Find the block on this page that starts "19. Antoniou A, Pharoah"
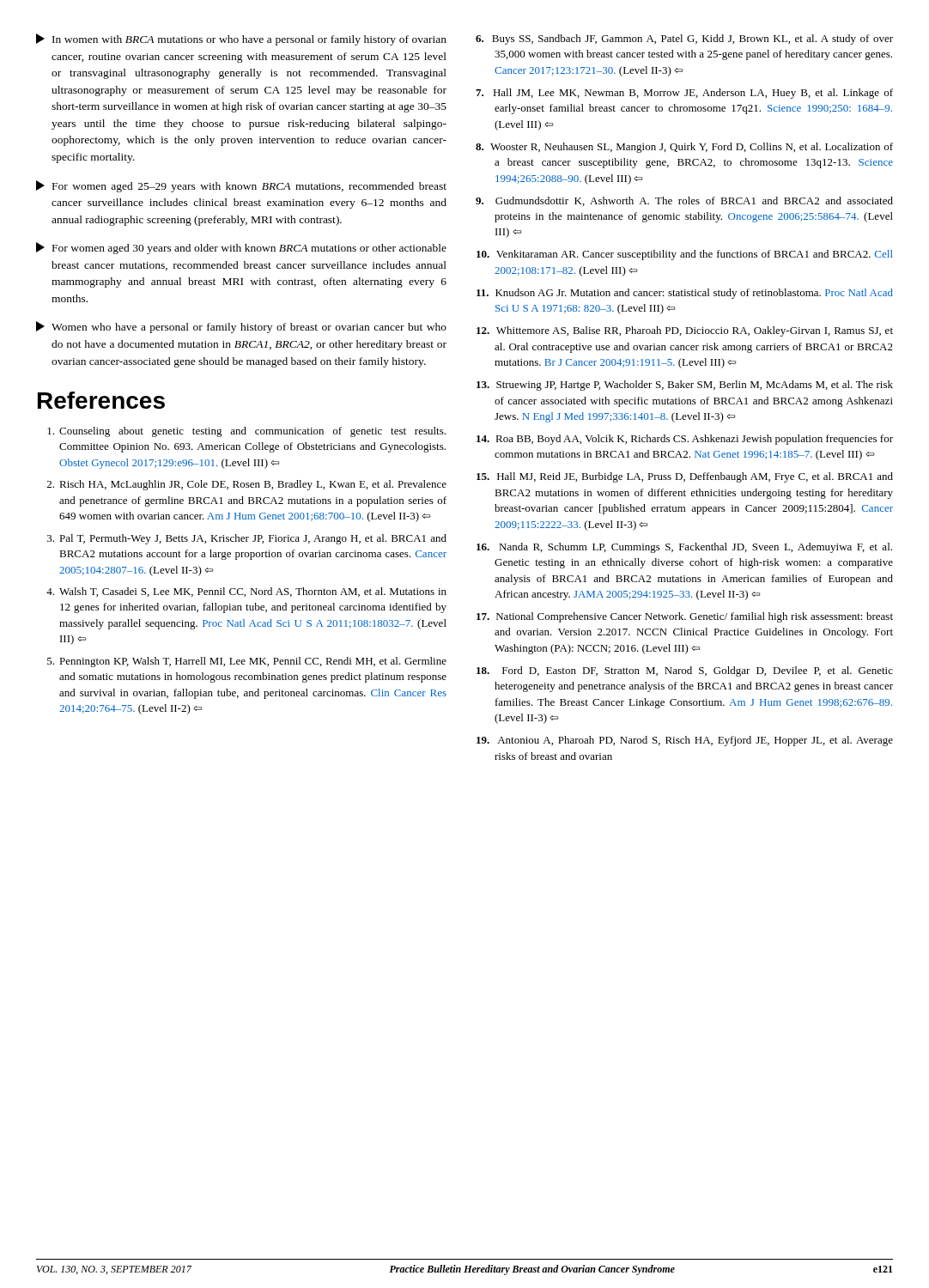 coord(684,748)
